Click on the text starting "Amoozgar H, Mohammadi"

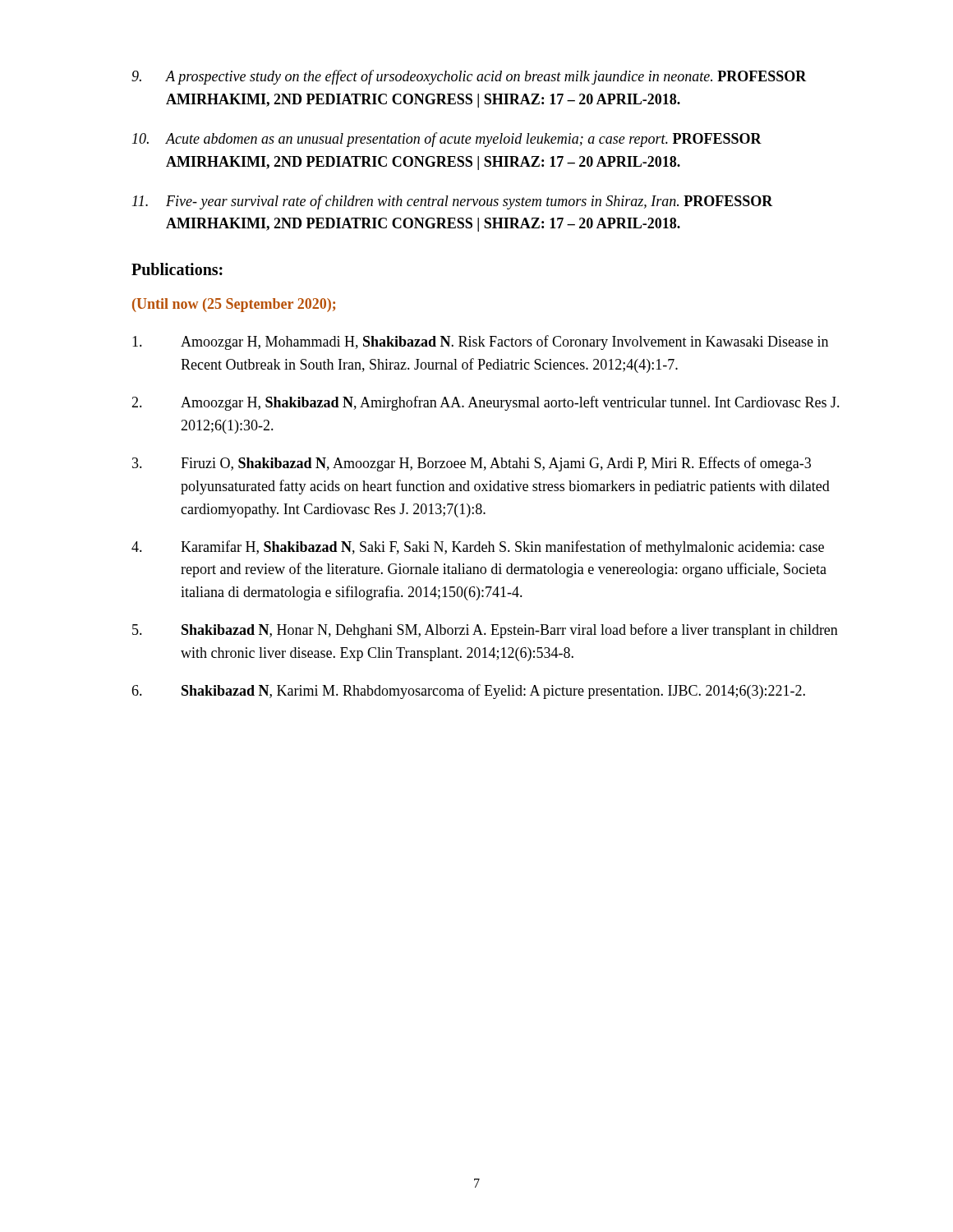(x=493, y=354)
